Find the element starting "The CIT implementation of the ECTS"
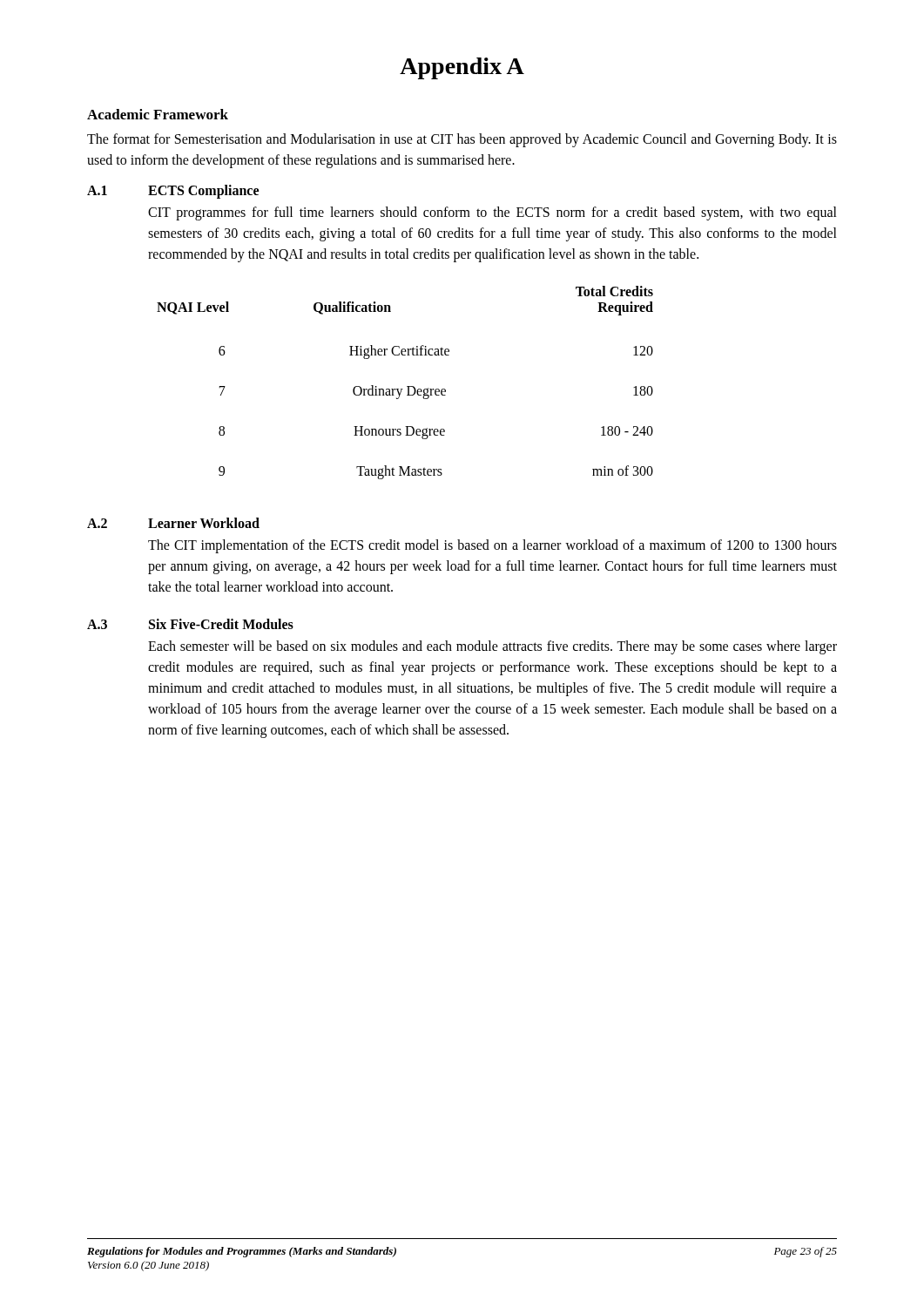 pos(492,566)
